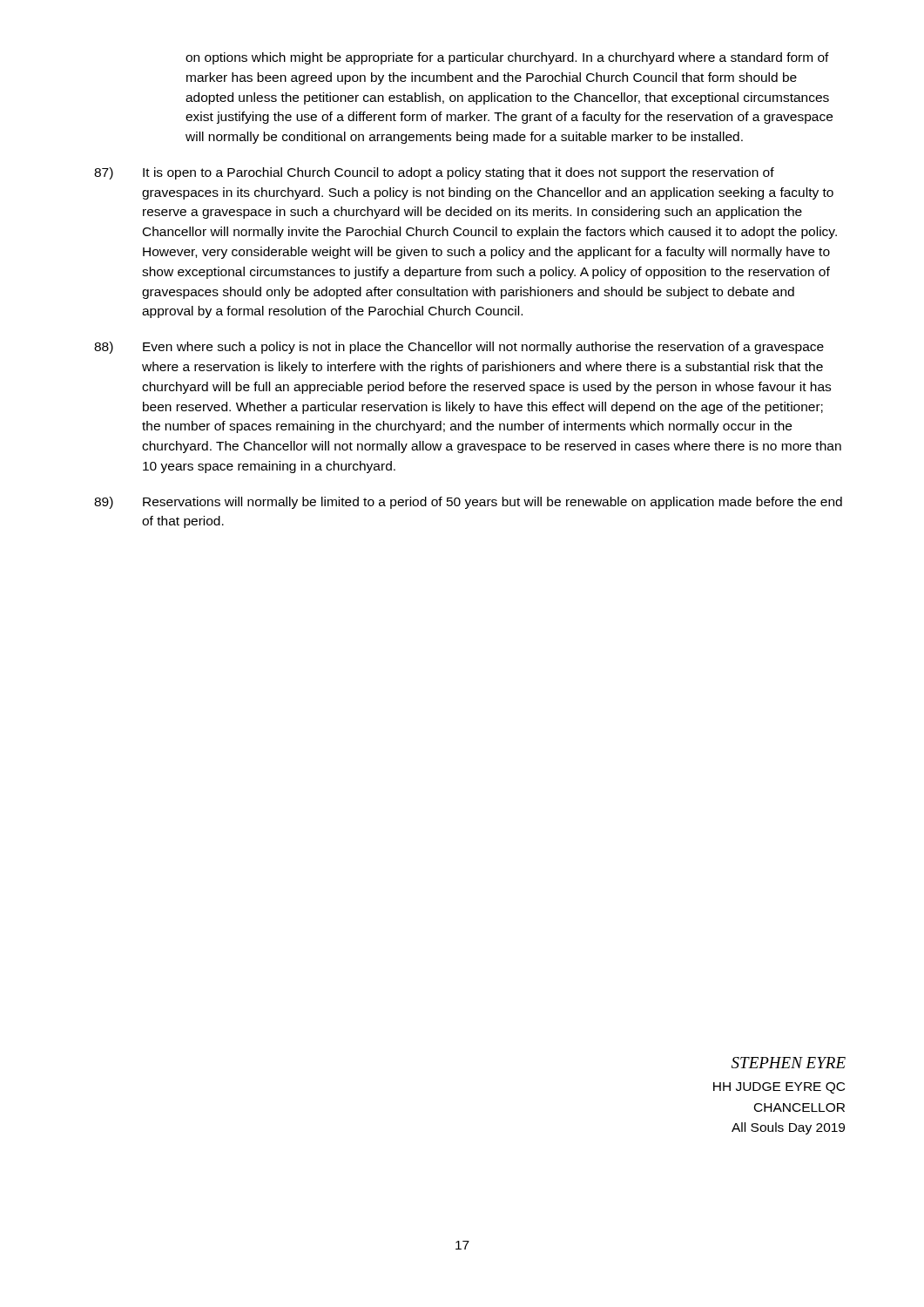924x1307 pixels.
Task: Locate the block of text that opens with "on options which might be appropriate"
Action: tap(509, 97)
